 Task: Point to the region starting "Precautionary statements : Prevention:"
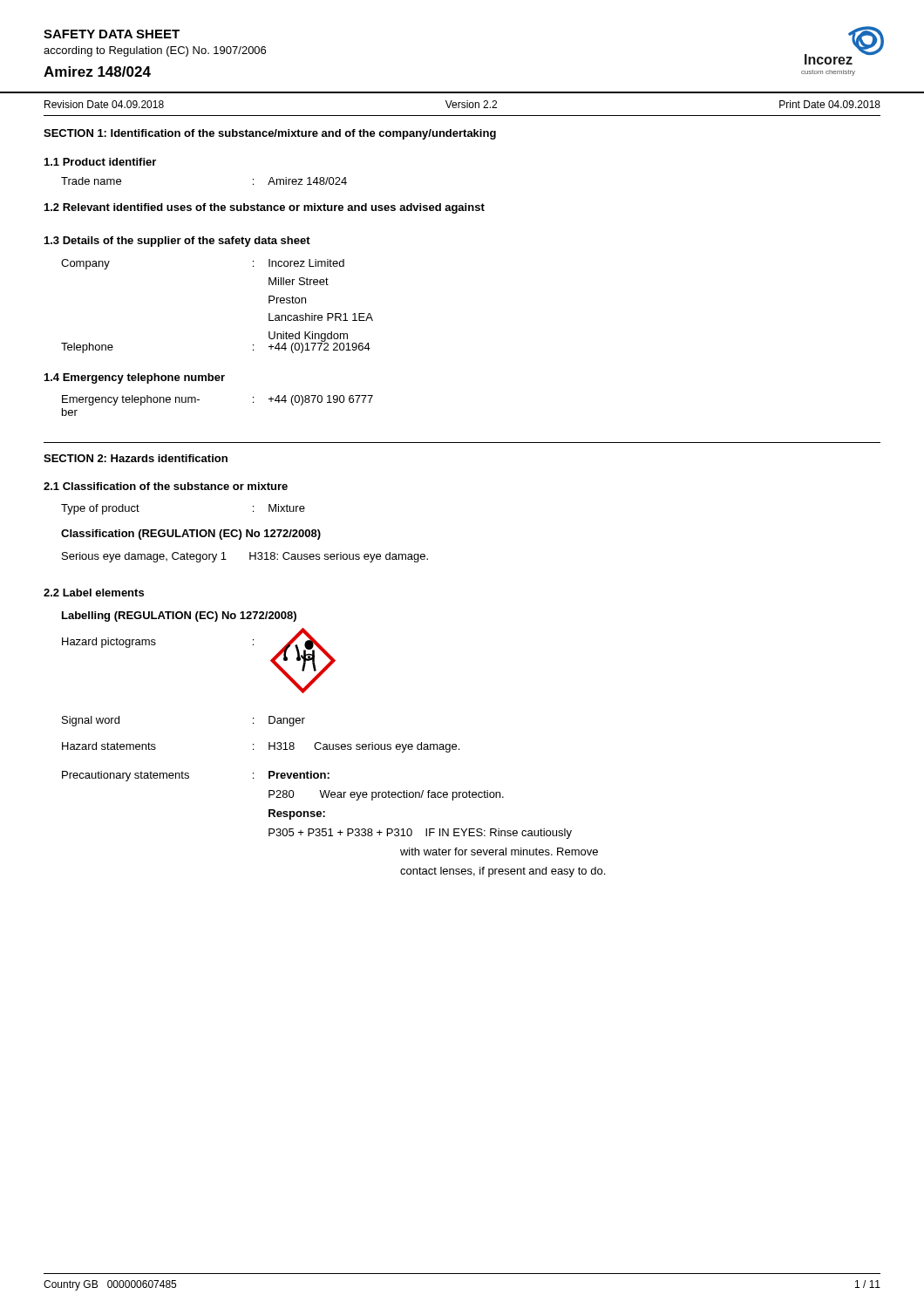point(334,823)
